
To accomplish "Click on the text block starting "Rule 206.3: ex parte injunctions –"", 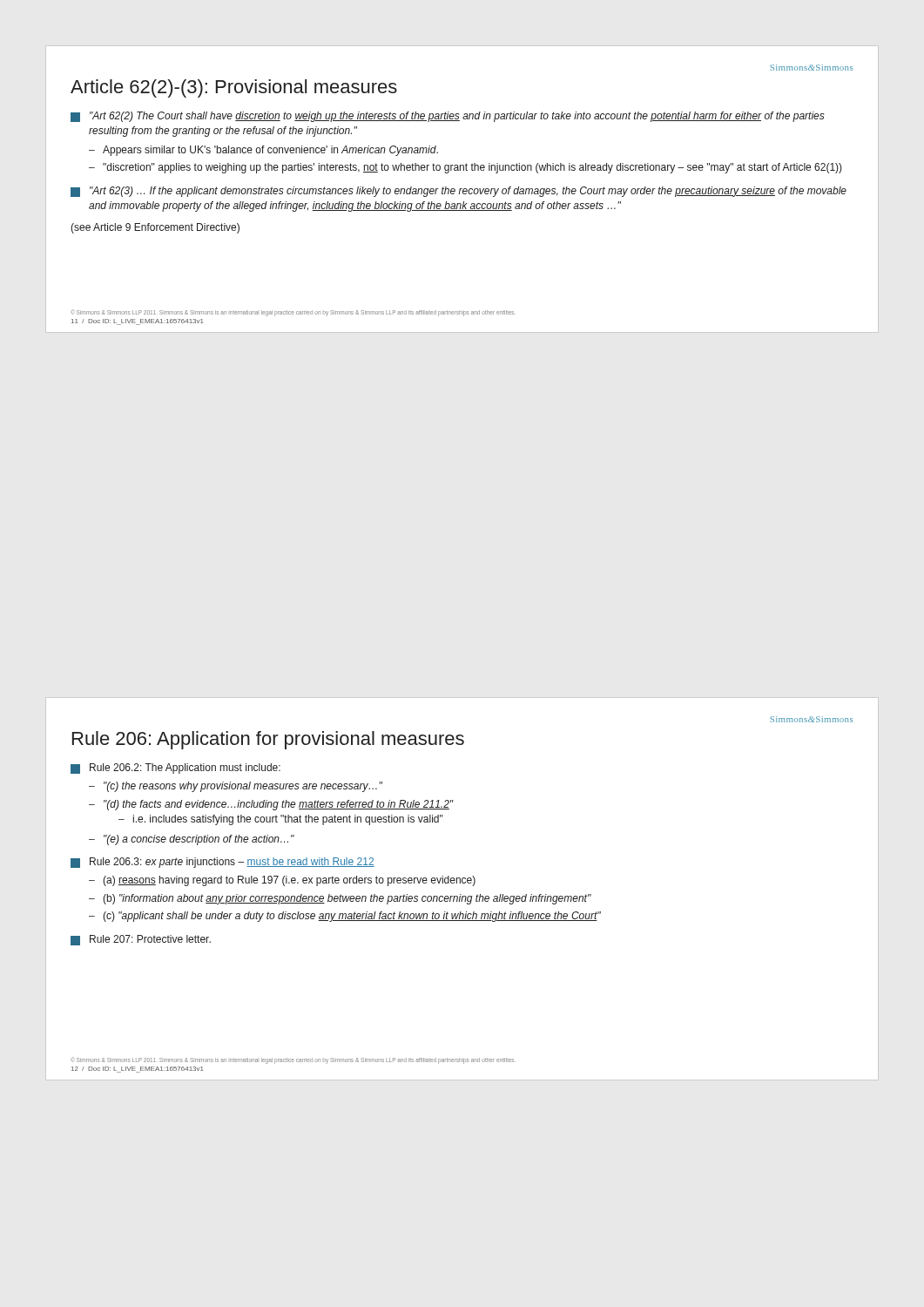I will click(x=336, y=891).
